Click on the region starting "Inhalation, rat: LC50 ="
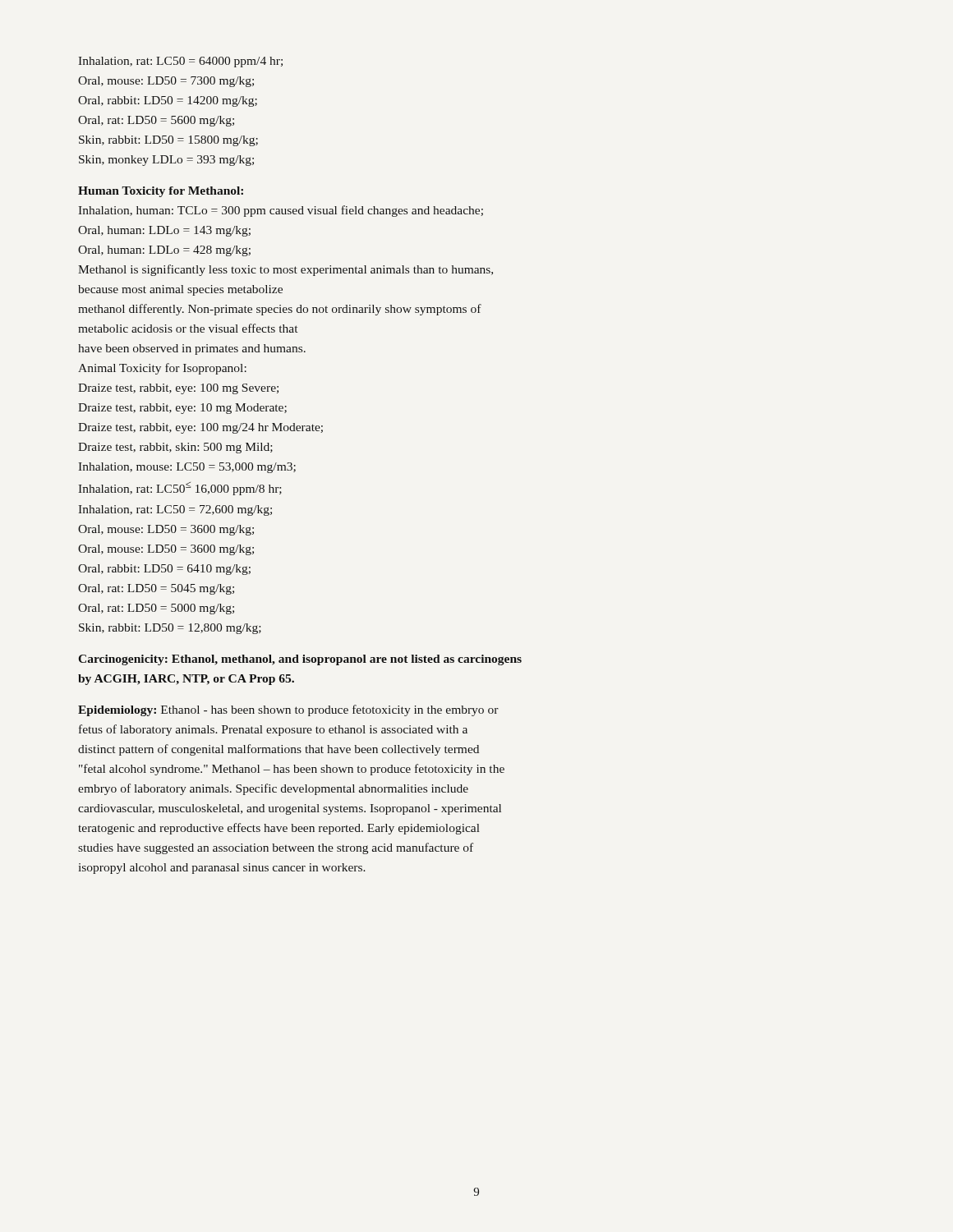This screenshot has height=1232, width=953. coord(180,62)
